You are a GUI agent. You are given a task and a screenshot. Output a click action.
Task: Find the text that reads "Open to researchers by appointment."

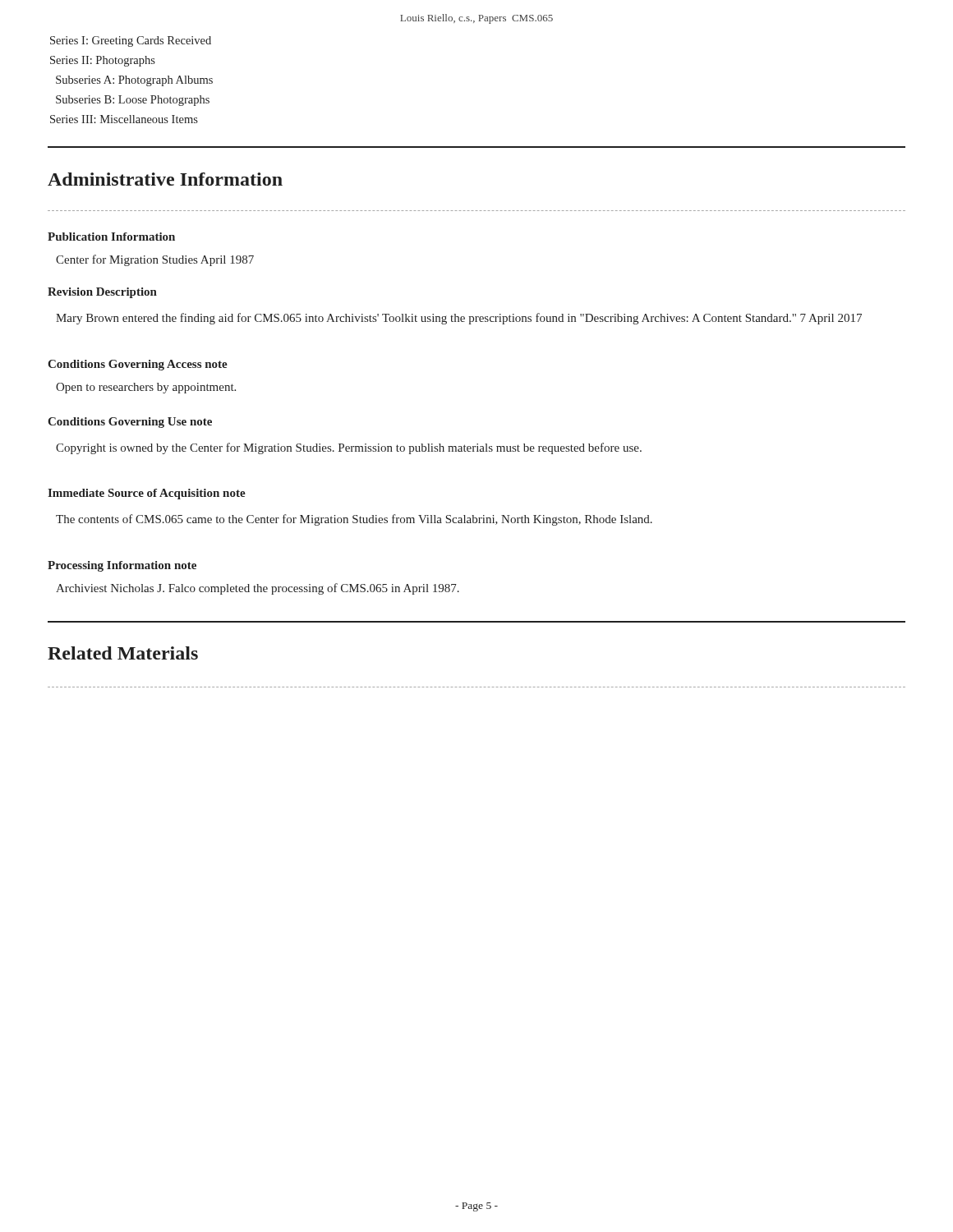pos(146,387)
